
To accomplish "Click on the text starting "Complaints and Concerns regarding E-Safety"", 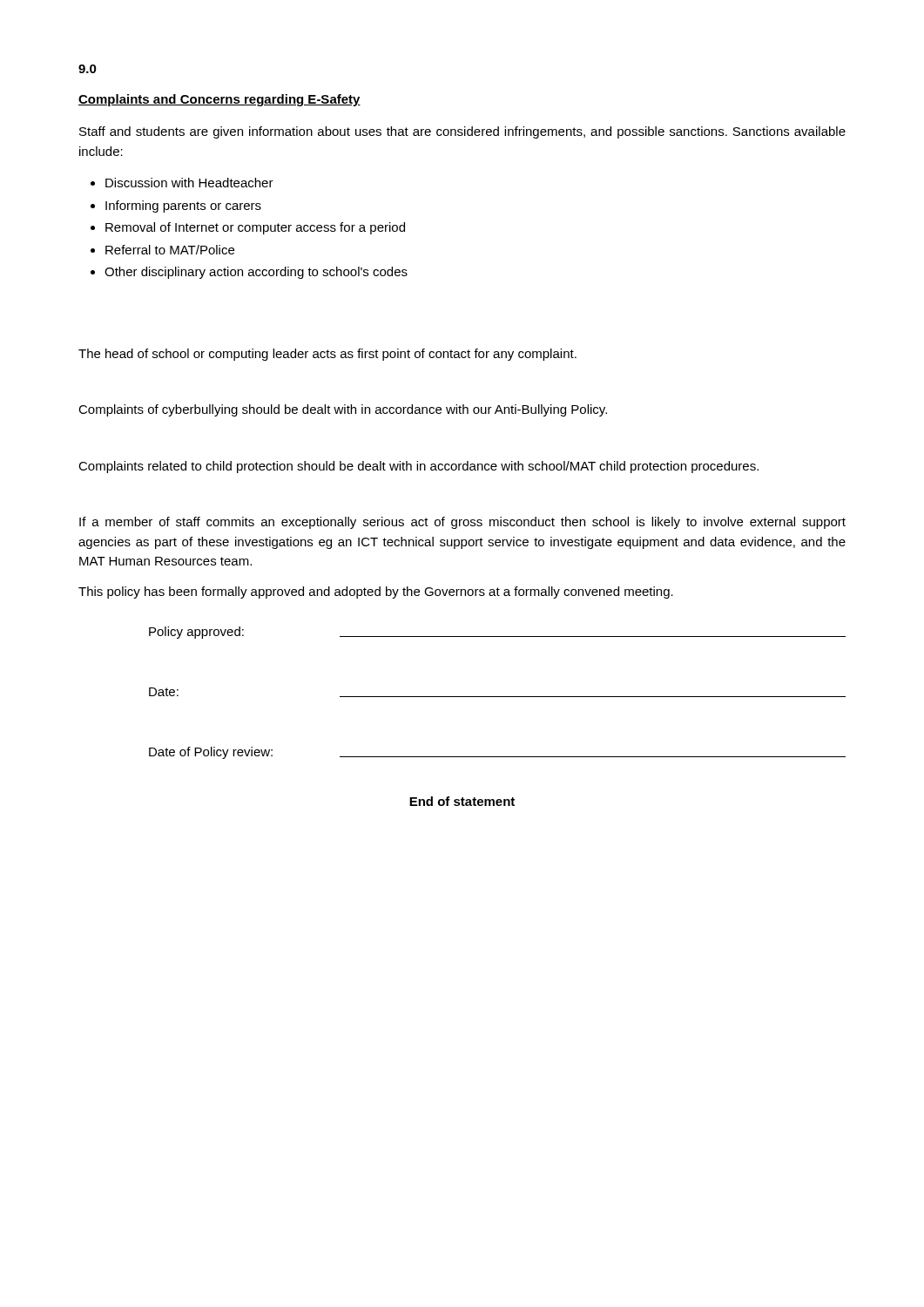I will click(x=219, y=99).
